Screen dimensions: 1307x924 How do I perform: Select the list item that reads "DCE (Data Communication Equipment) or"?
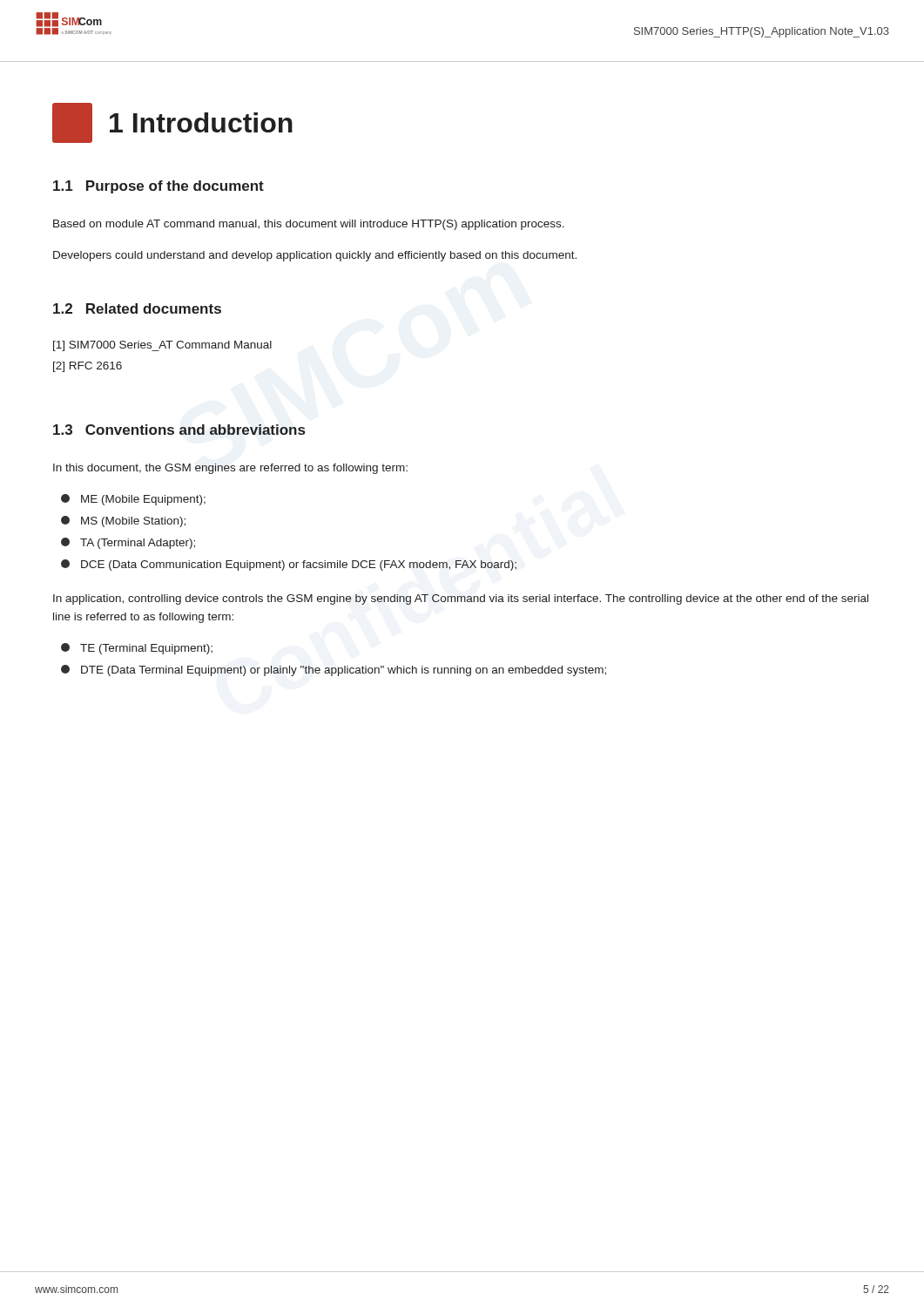pos(289,565)
